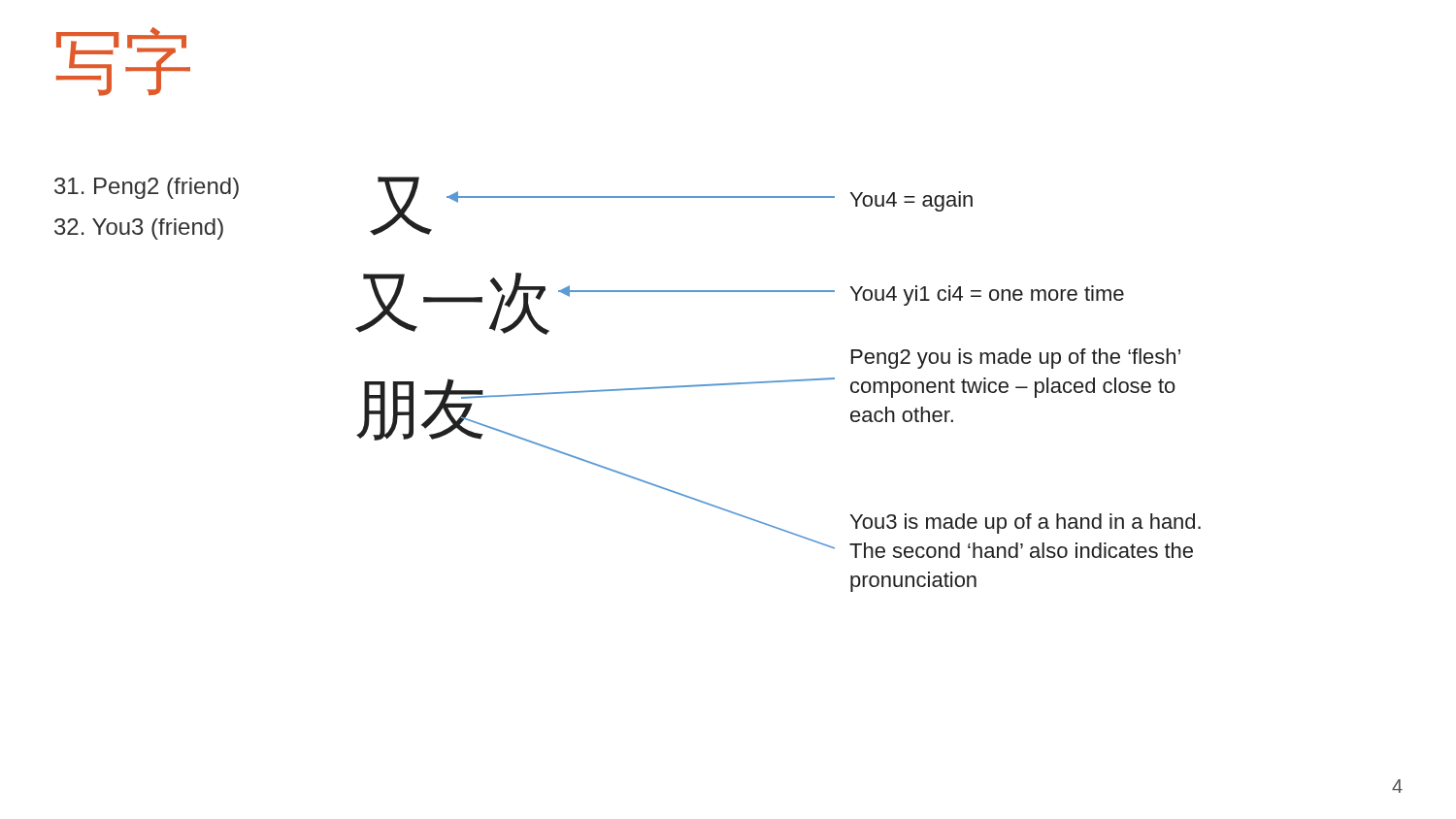Find the title
The width and height of the screenshot is (1456, 819).
coord(123,62)
